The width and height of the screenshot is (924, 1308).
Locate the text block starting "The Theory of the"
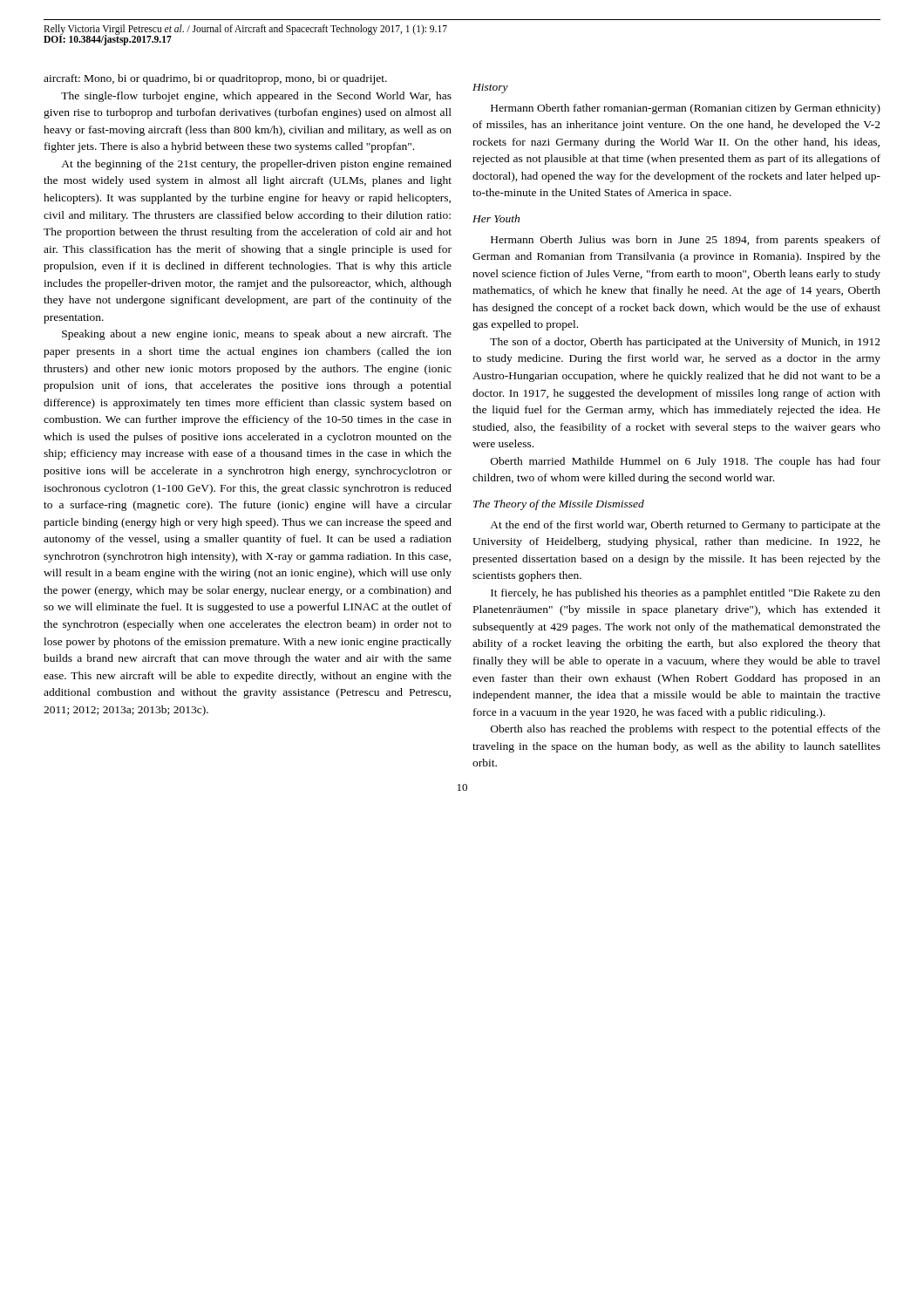(x=559, y=505)
